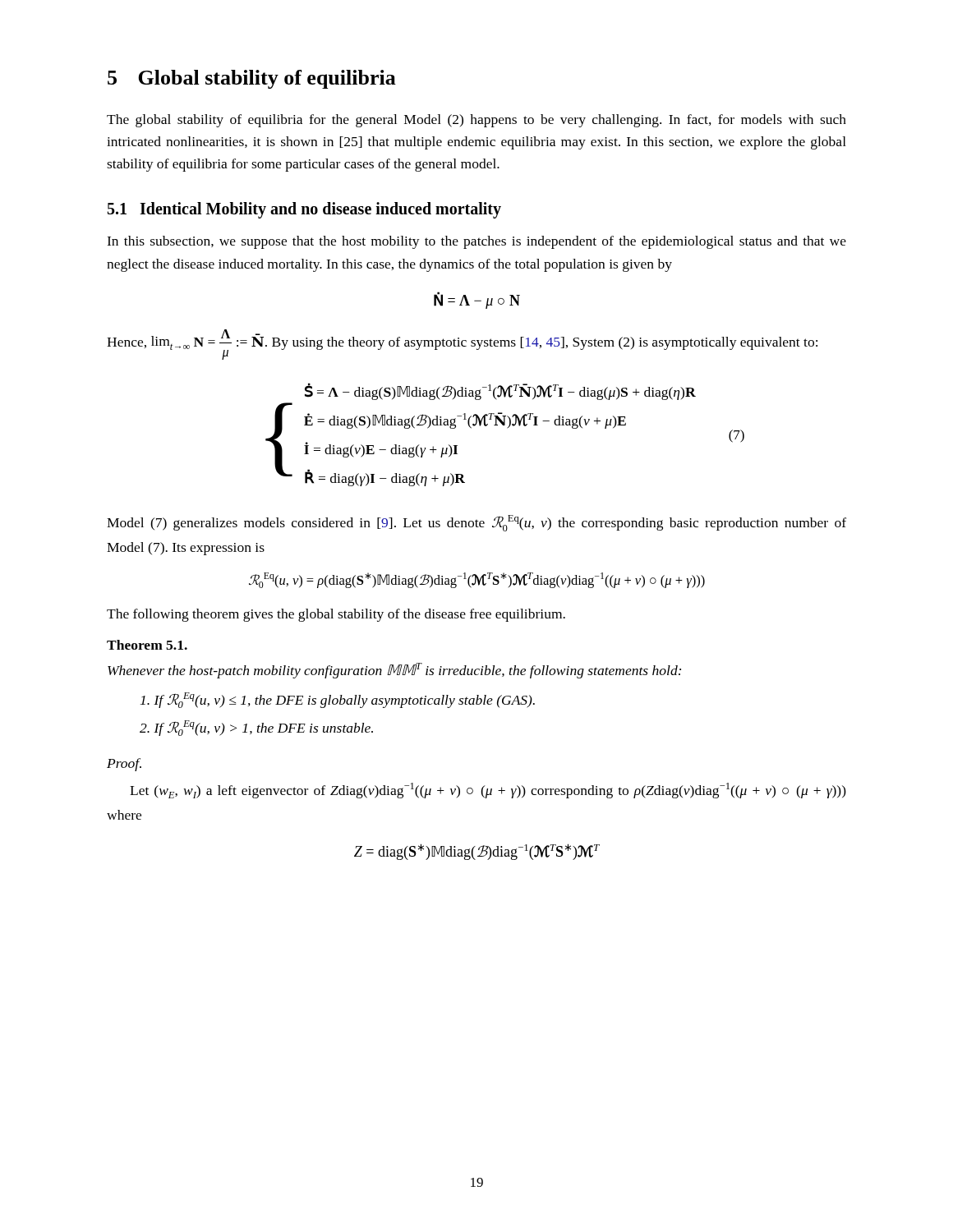
Task: Click on the section header that reads "Theorem 5.1."
Action: click(x=147, y=645)
